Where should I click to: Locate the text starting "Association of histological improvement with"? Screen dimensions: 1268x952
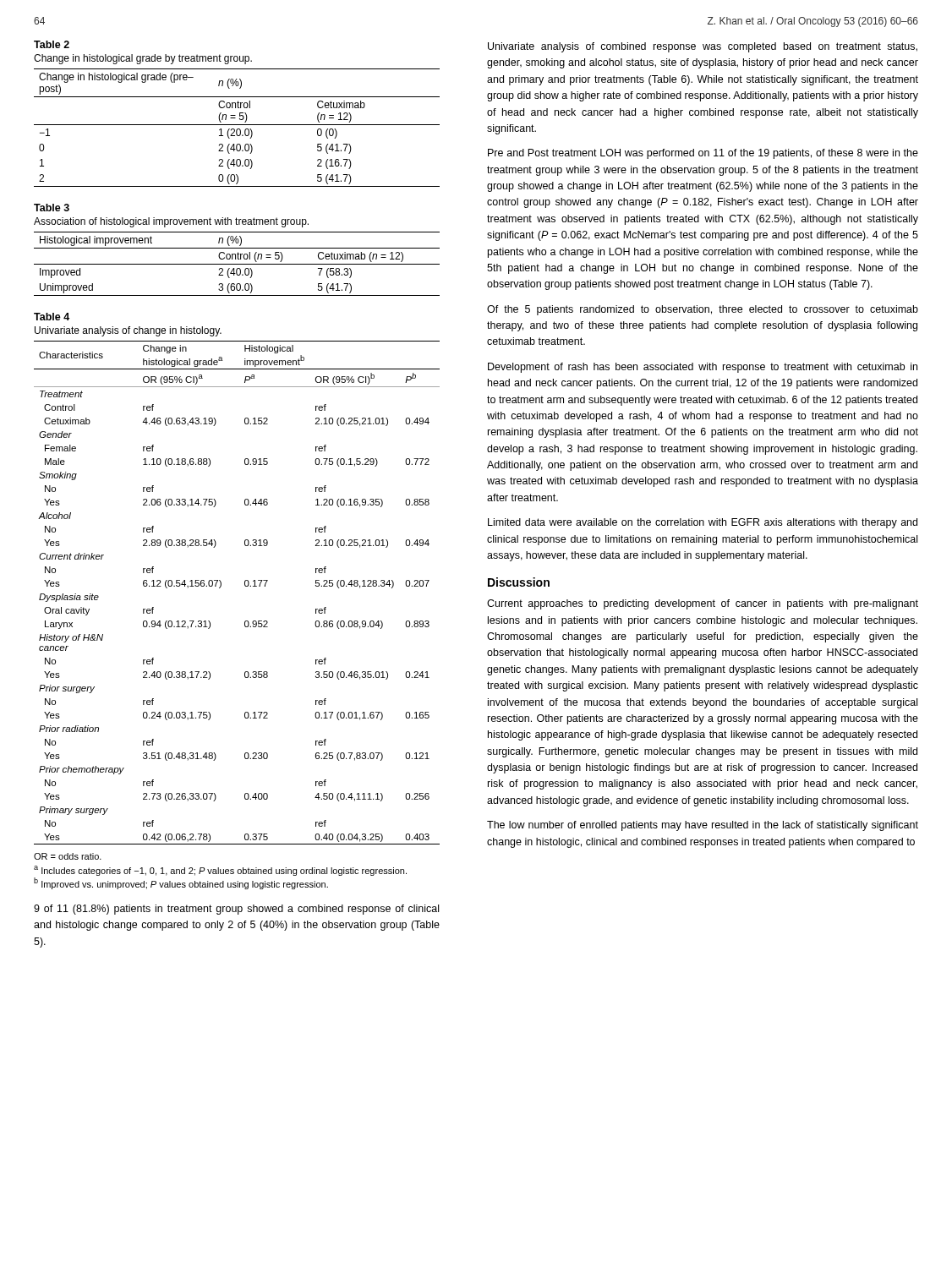click(x=172, y=221)
